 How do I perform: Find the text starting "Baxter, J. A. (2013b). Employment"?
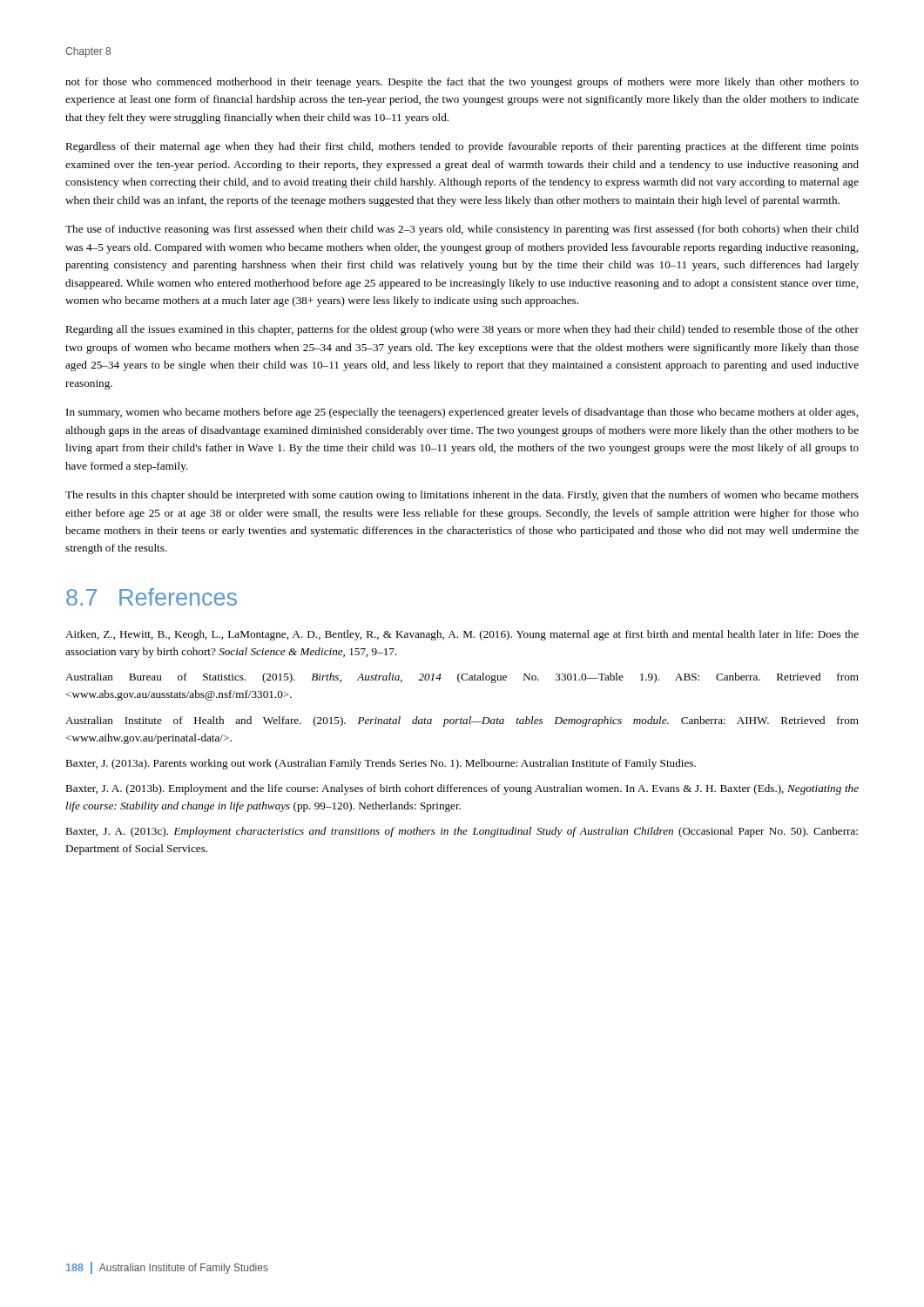pyautogui.click(x=462, y=797)
